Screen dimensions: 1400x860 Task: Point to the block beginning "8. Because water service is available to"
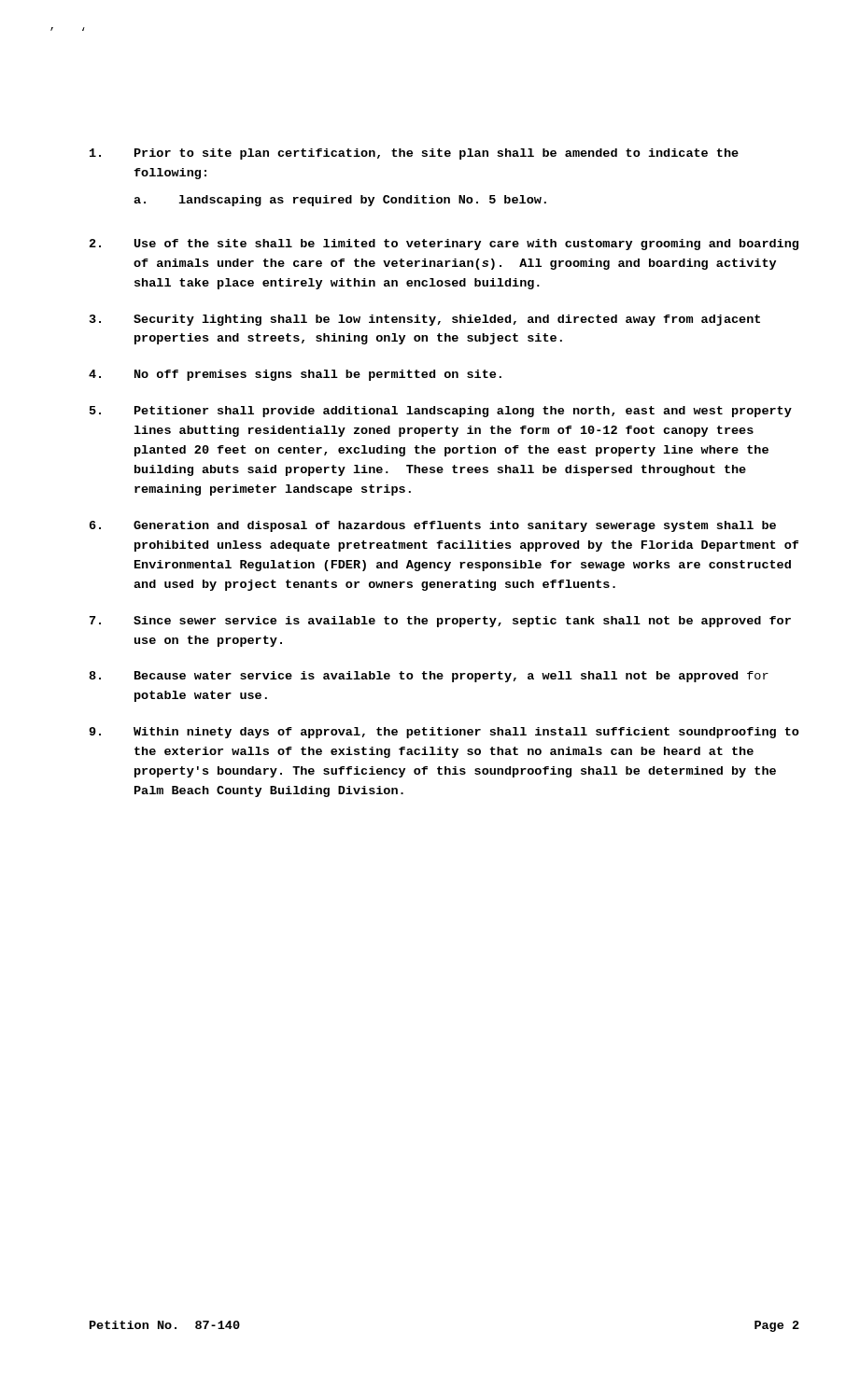tap(444, 687)
